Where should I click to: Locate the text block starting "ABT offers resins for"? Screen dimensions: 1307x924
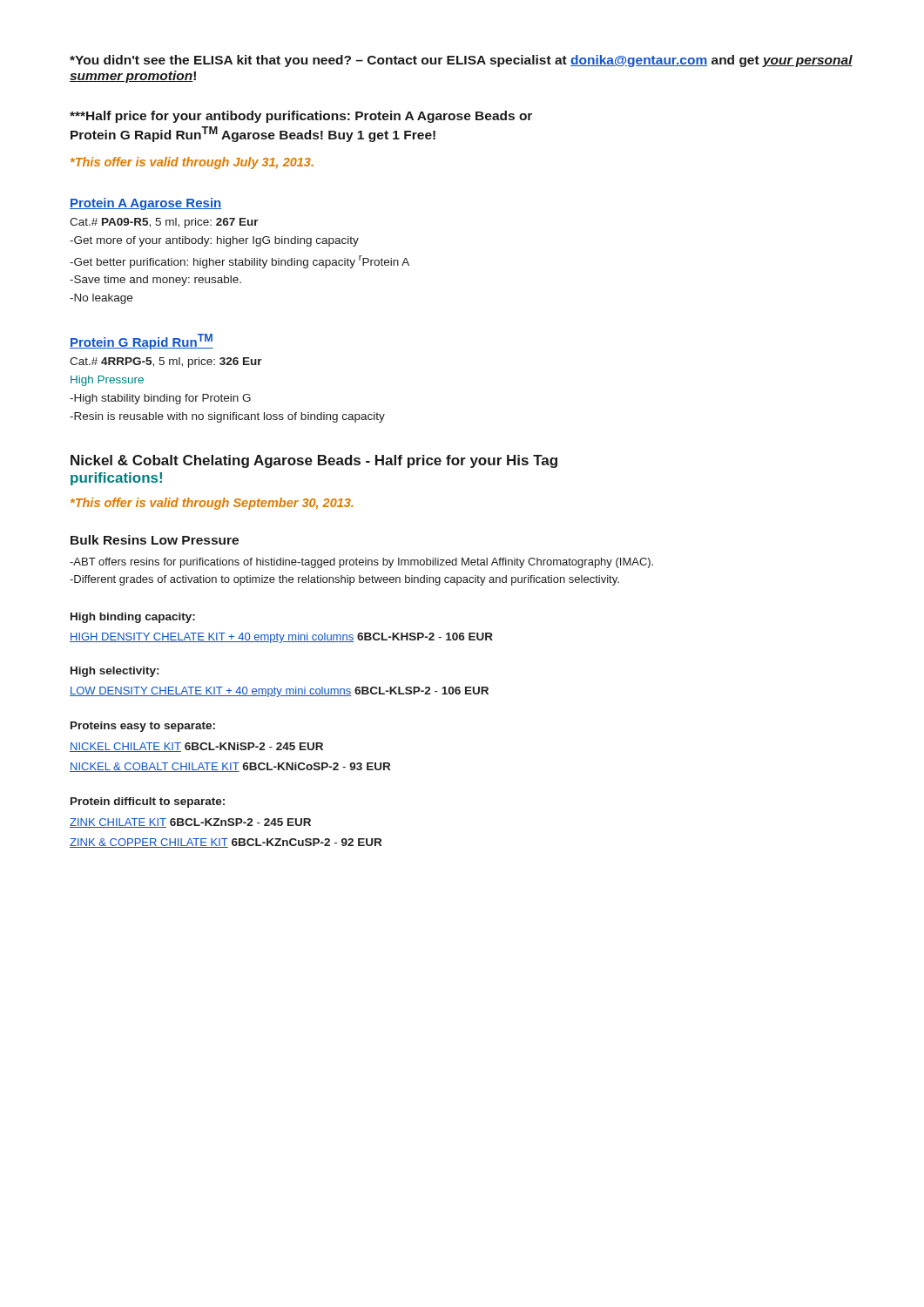(x=362, y=570)
